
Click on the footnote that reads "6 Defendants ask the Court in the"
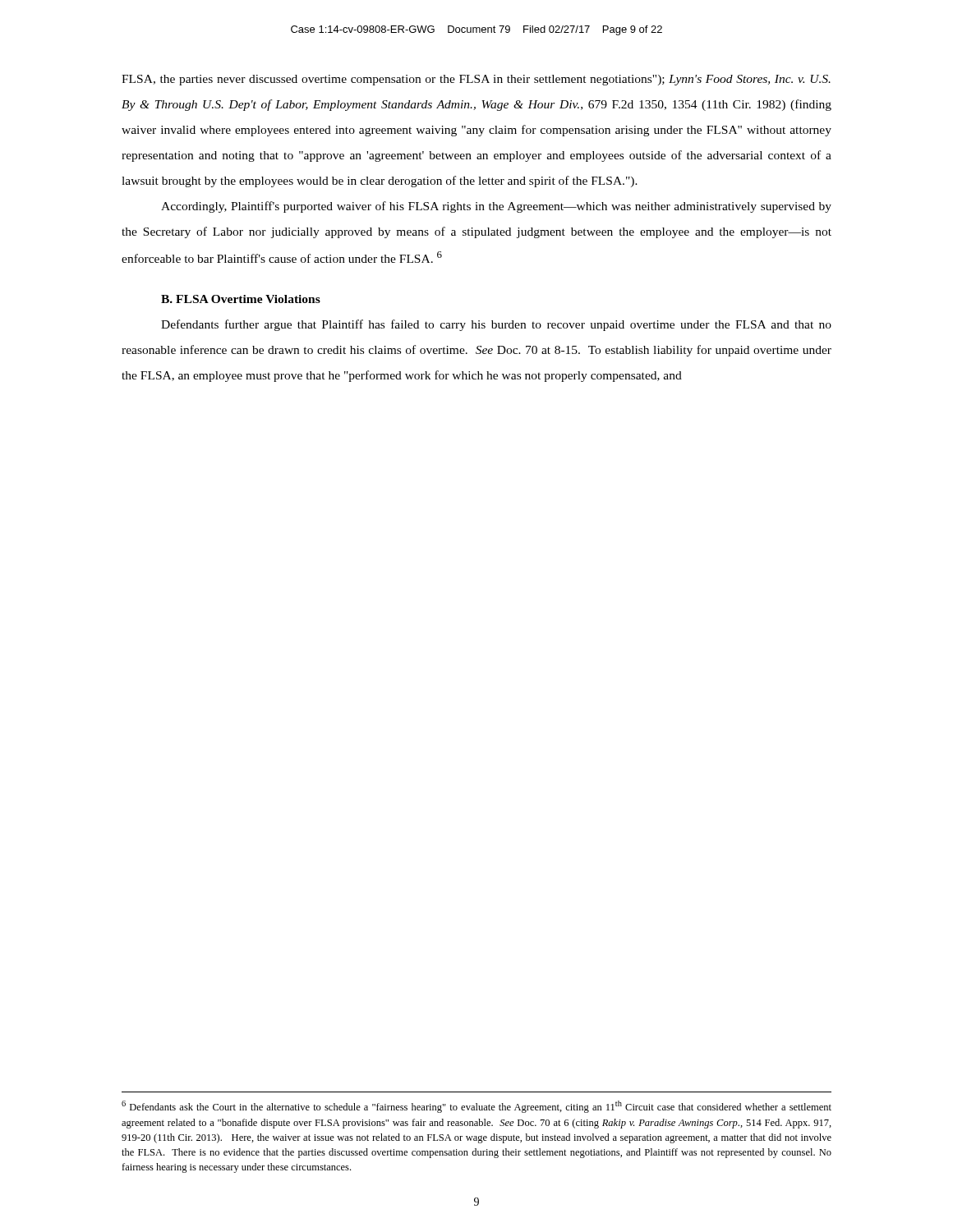coord(476,1136)
